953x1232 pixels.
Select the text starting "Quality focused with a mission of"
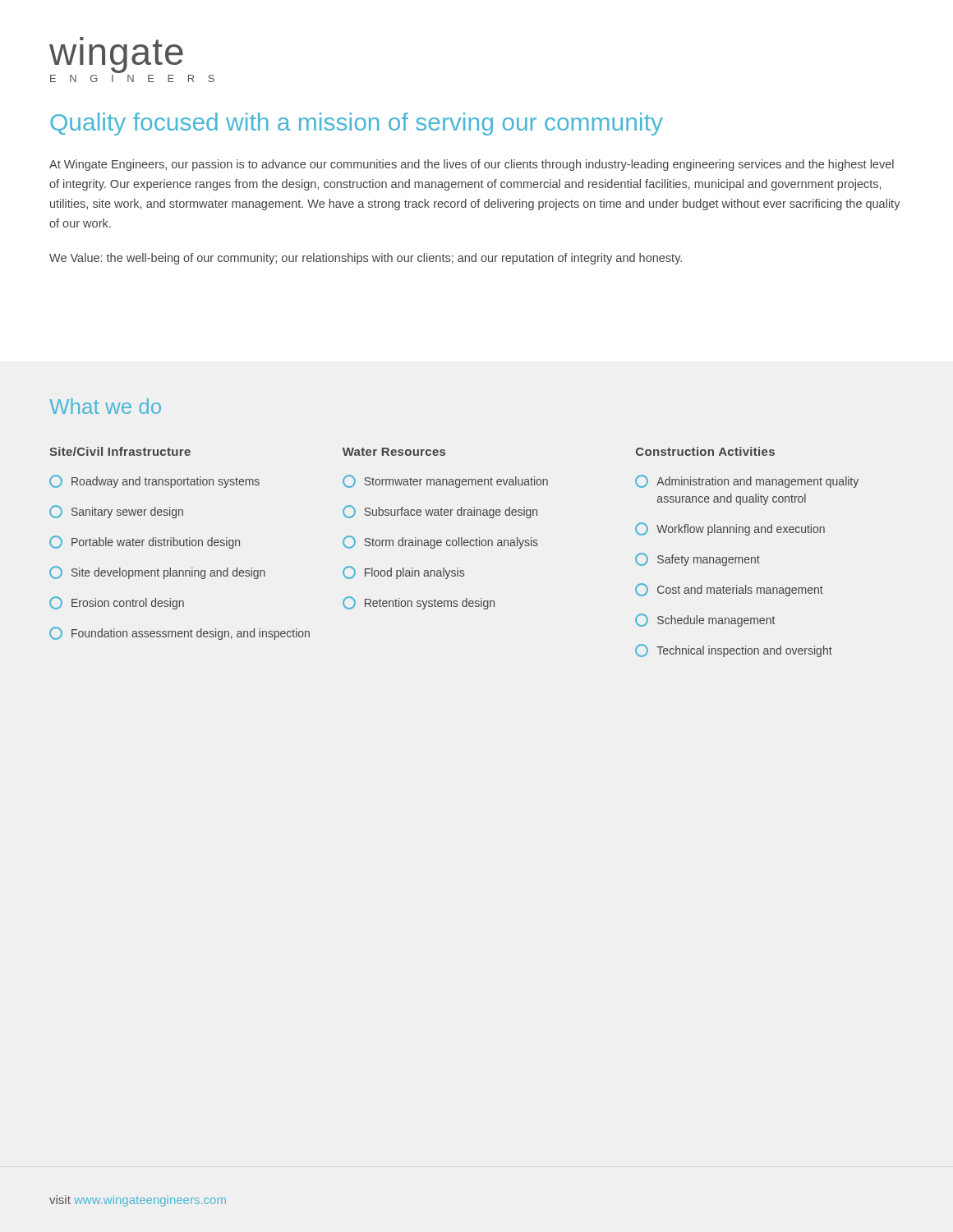click(476, 122)
